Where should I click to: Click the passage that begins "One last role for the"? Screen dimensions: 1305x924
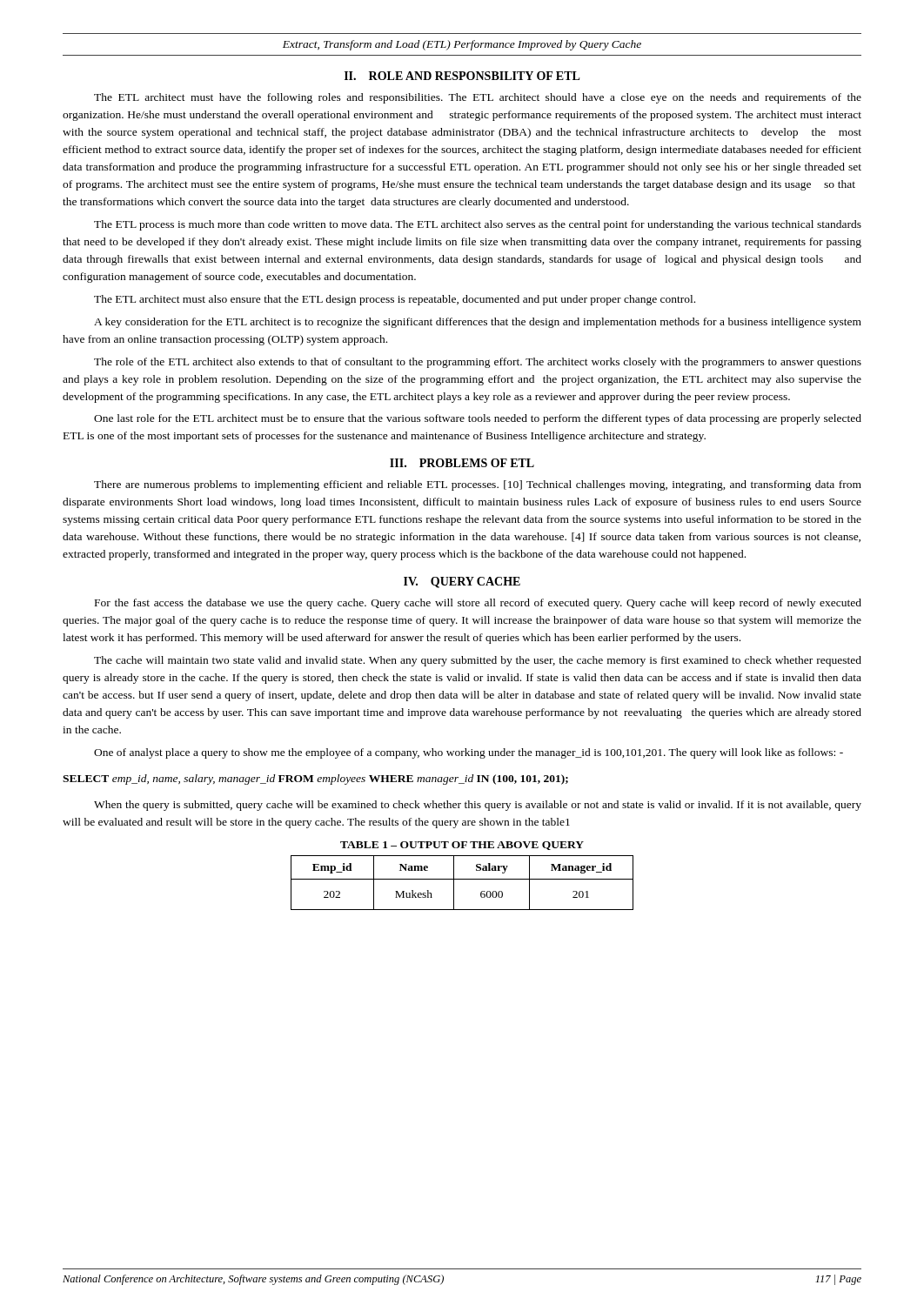[462, 427]
